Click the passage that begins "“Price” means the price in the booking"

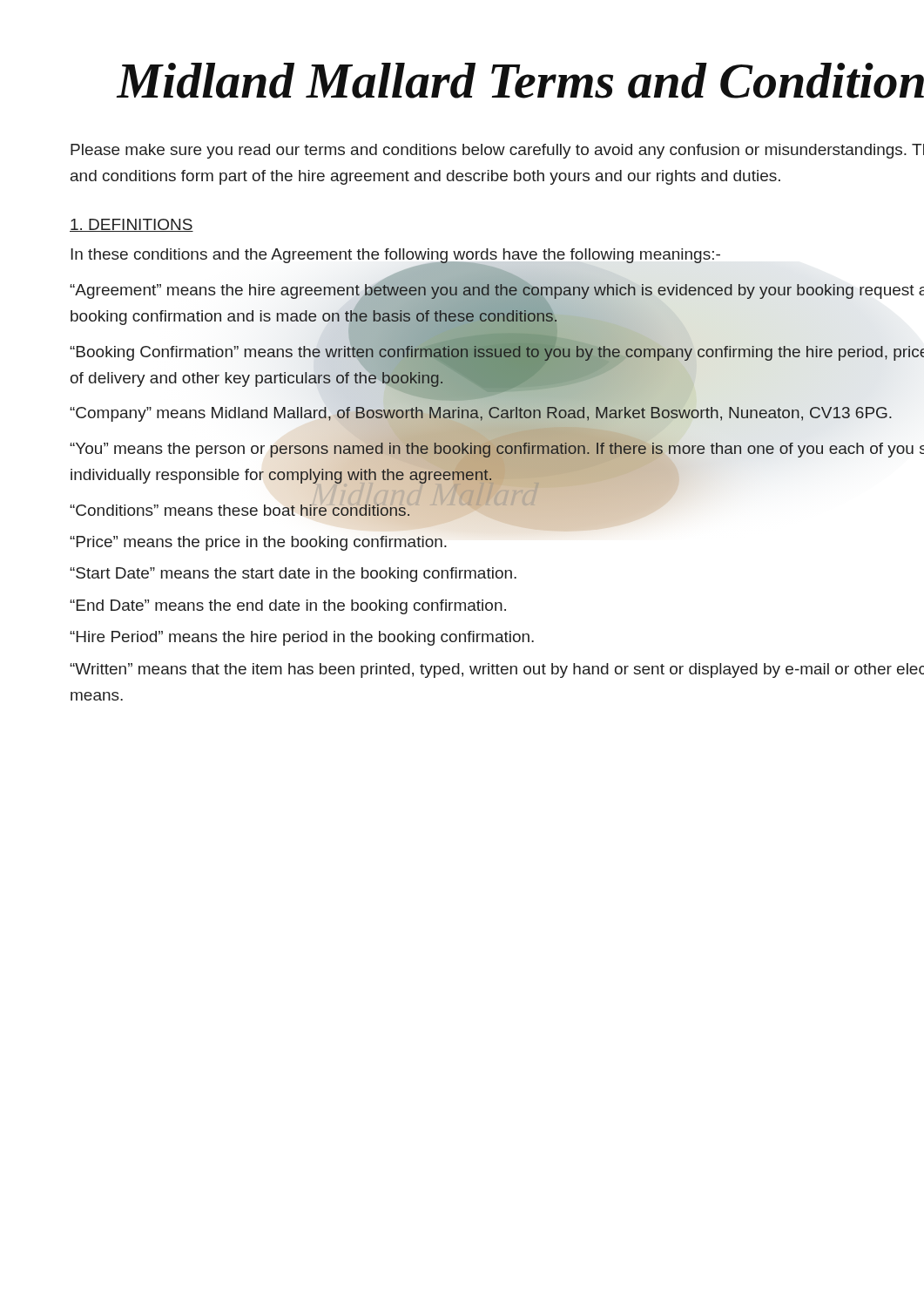coord(259,541)
